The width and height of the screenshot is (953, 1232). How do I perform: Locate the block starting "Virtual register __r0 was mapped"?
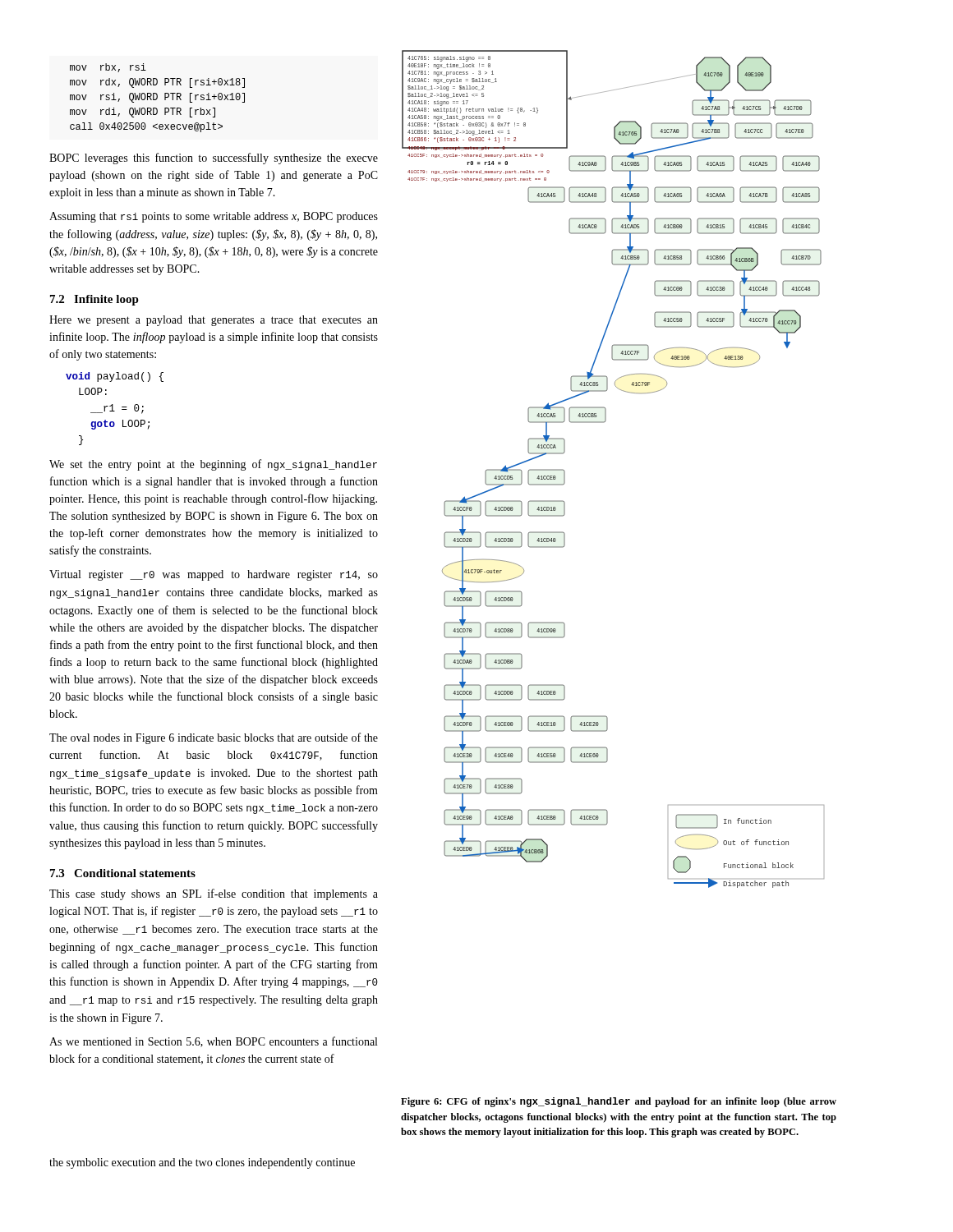tap(214, 644)
